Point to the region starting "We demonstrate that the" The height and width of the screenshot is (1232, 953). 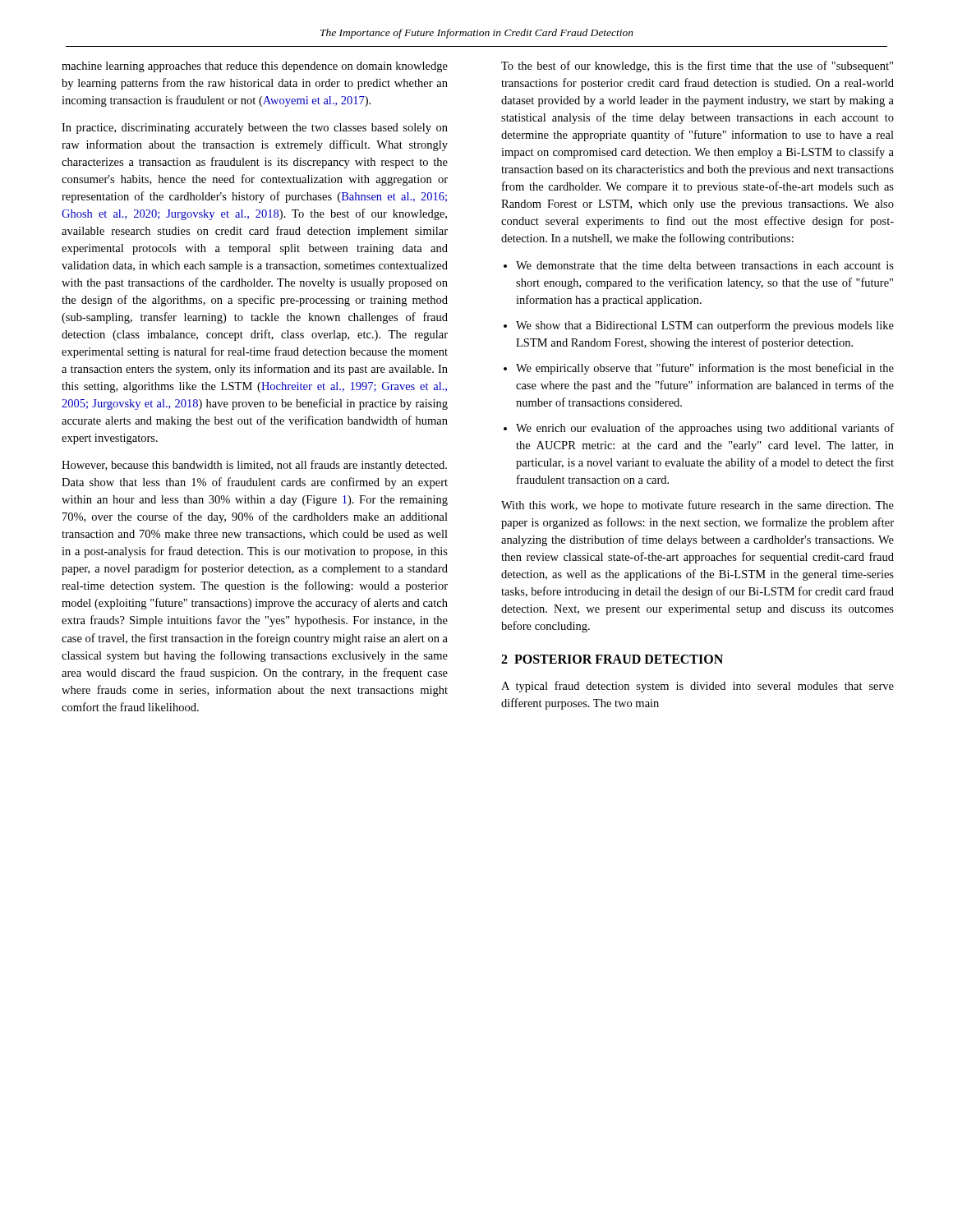pos(705,283)
